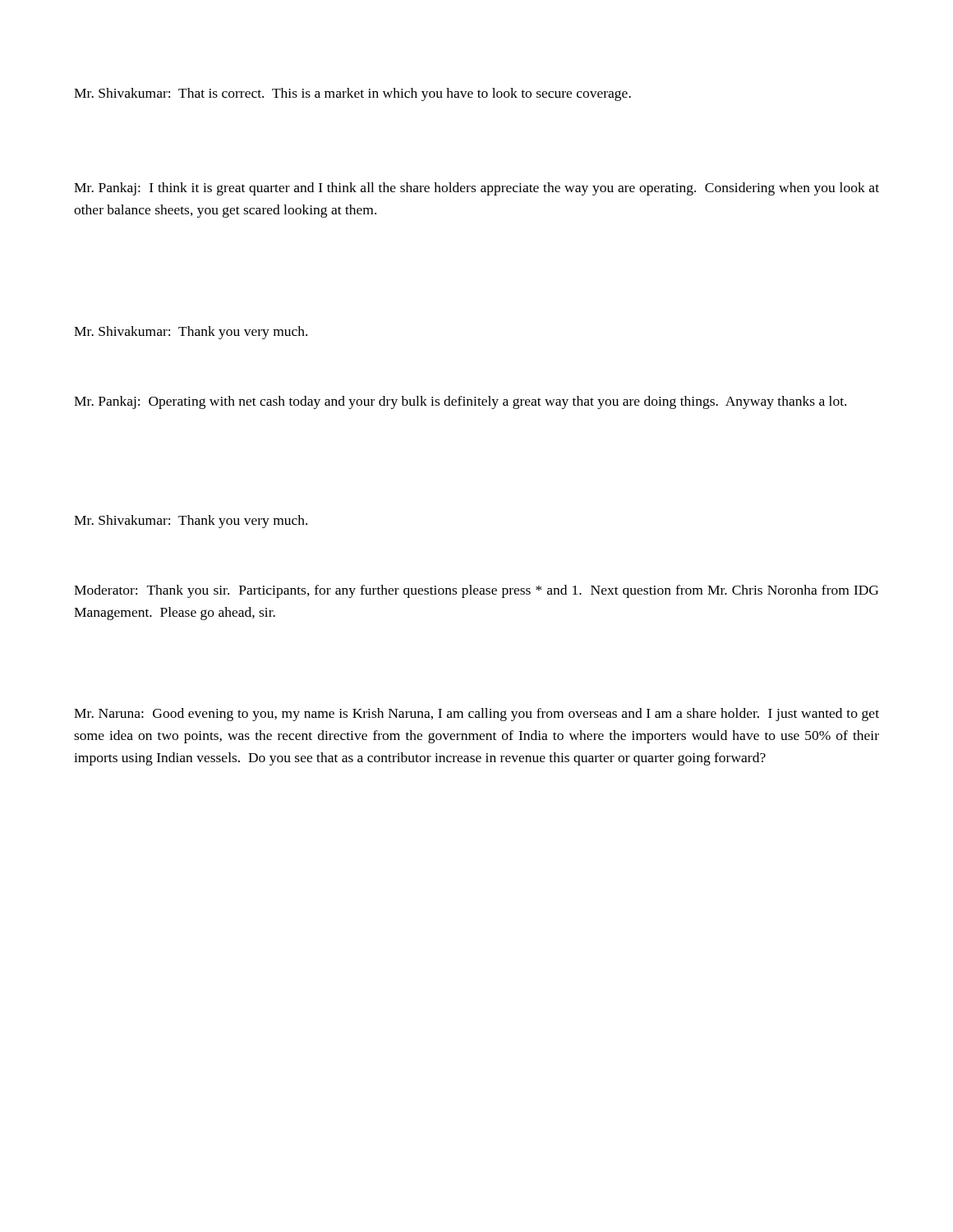Find the block starting "Mr. Pankaj: Operating with"
Viewport: 953px width, 1232px height.
(461, 401)
